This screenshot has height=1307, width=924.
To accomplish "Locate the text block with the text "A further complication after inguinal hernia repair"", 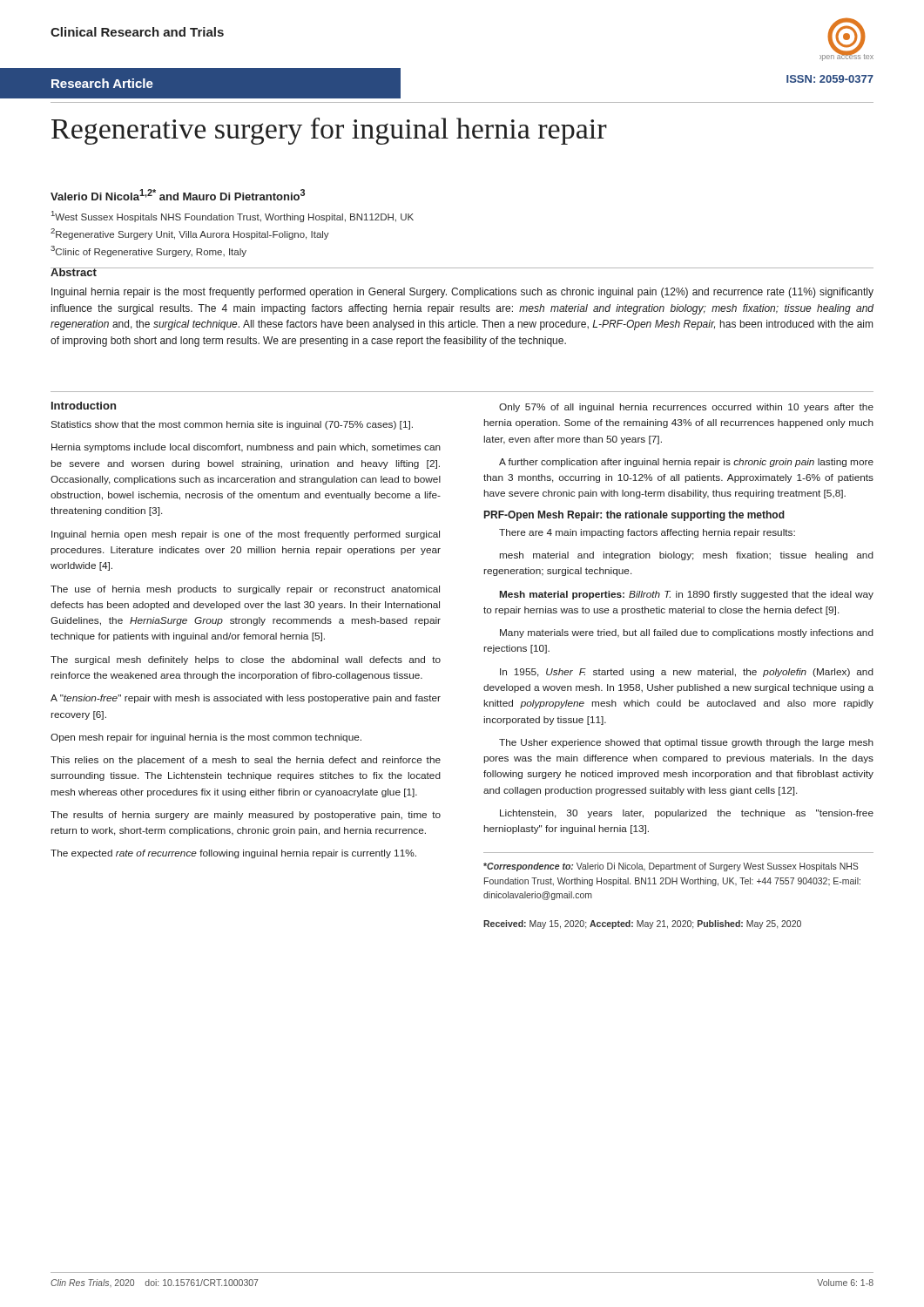I will [678, 478].
